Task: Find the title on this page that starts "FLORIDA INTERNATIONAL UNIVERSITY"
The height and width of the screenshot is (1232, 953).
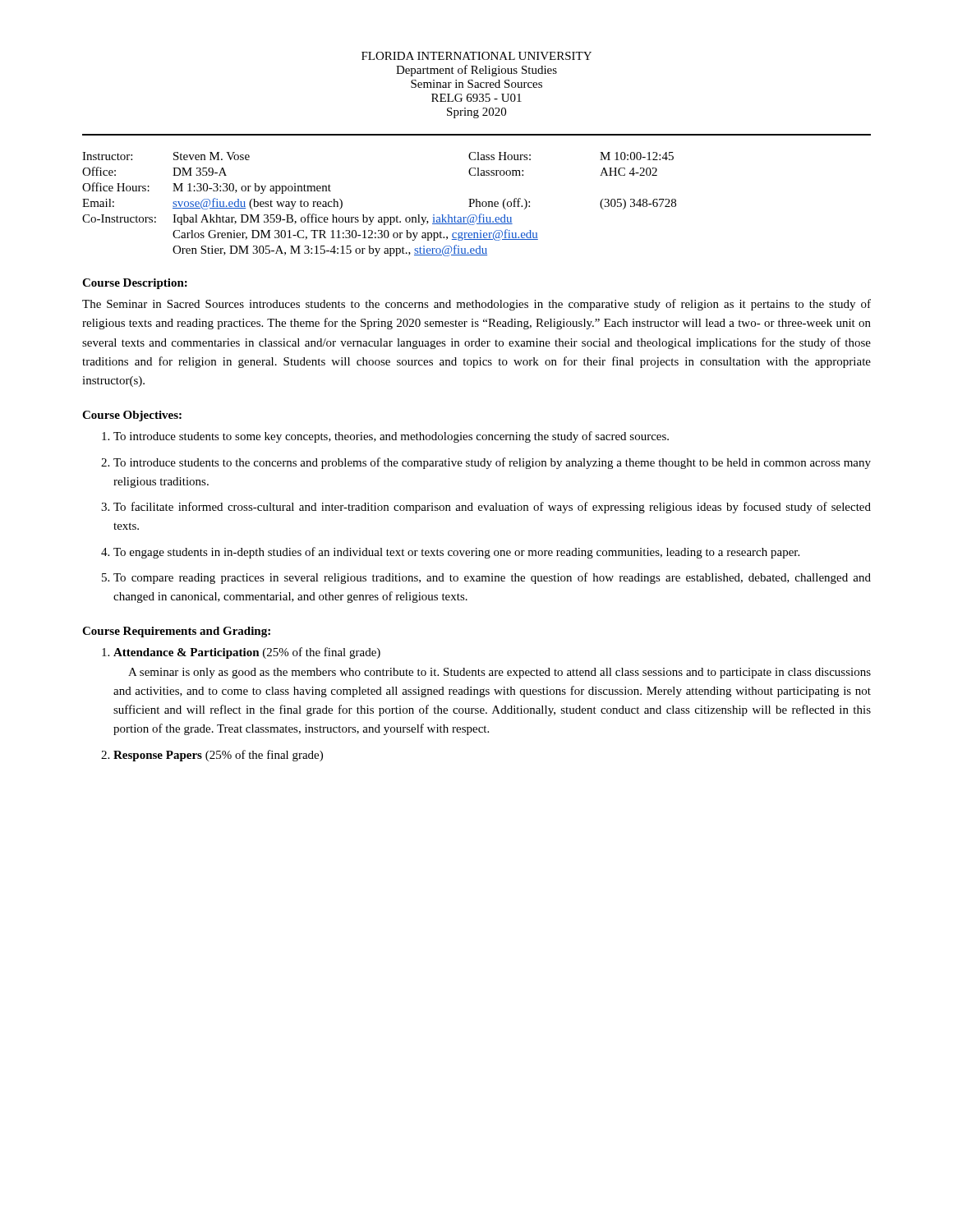Action: (476, 84)
